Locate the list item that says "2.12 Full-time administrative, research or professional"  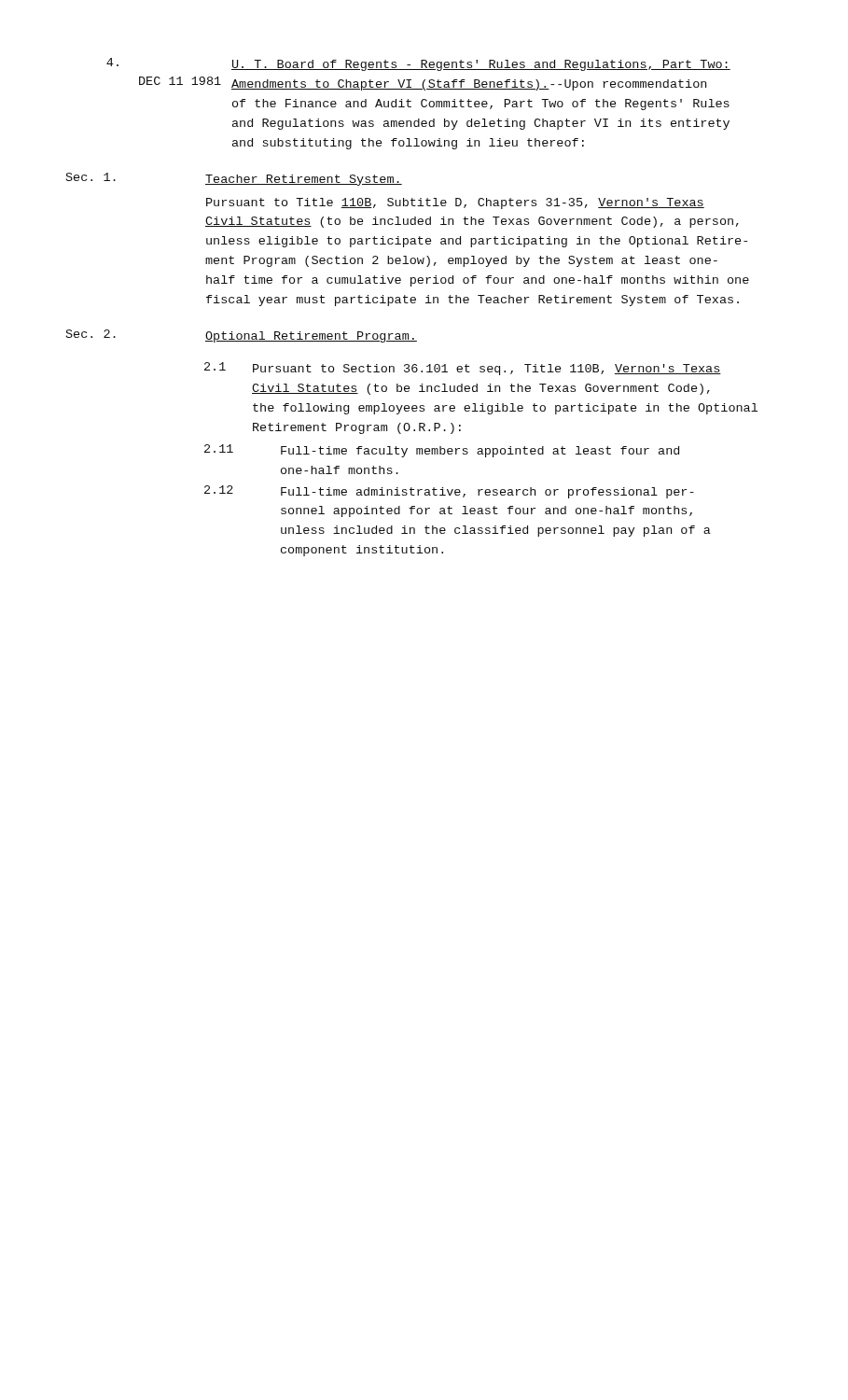tap(493, 522)
